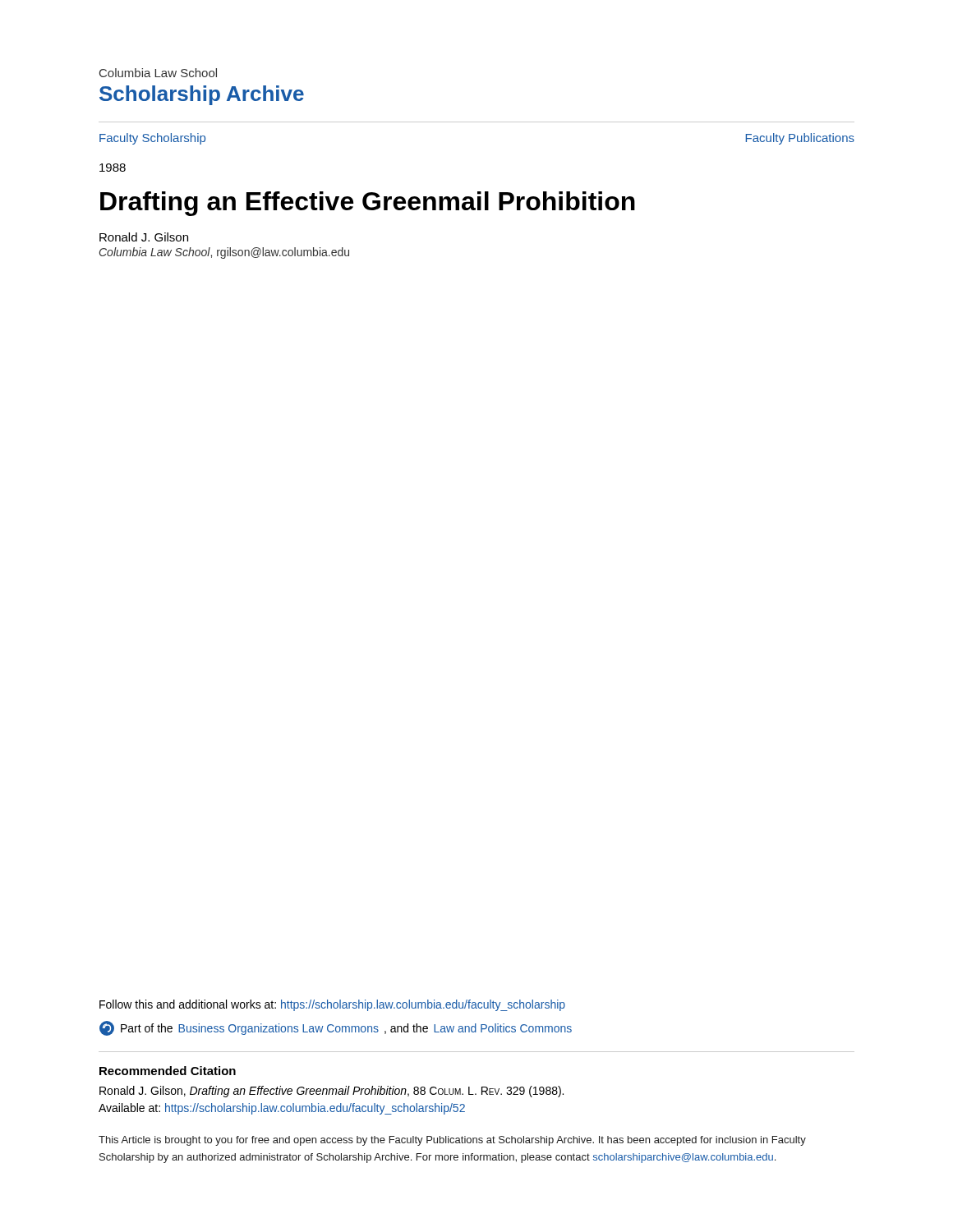Point to "Recommended Citation"

[167, 1071]
